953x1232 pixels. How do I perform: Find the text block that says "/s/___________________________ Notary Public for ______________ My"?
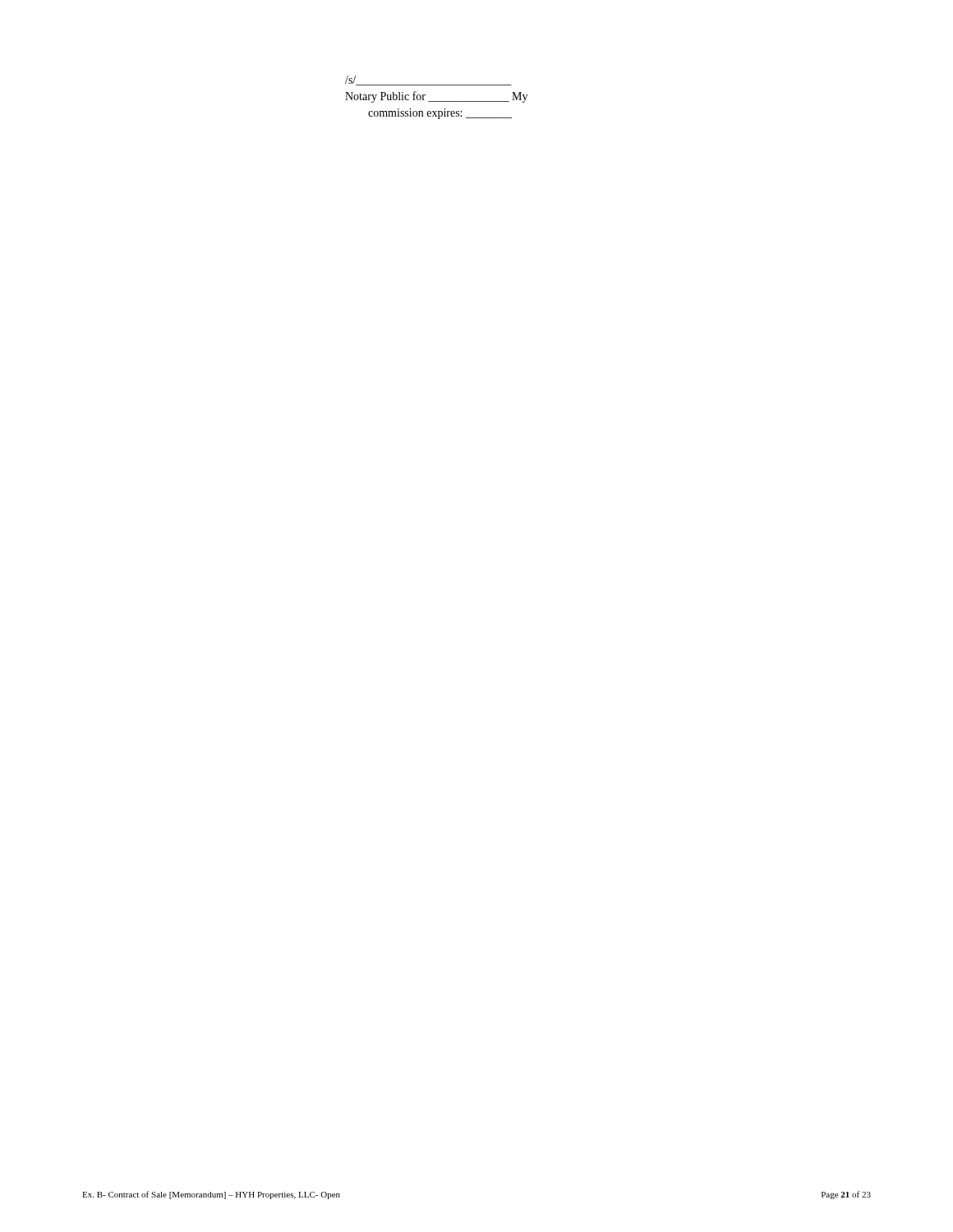coord(436,97)
